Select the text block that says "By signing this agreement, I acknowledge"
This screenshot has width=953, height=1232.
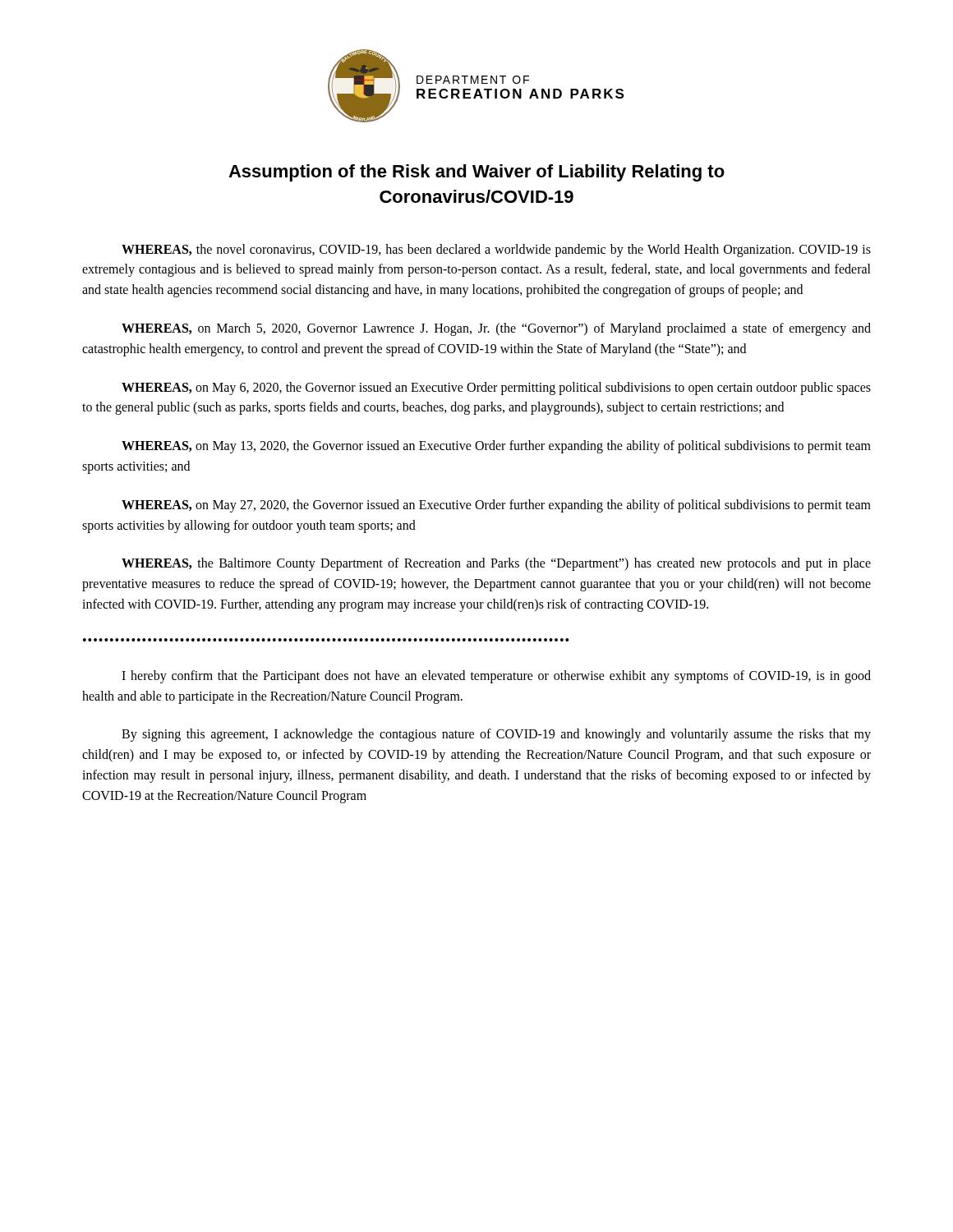click(476, 763)
